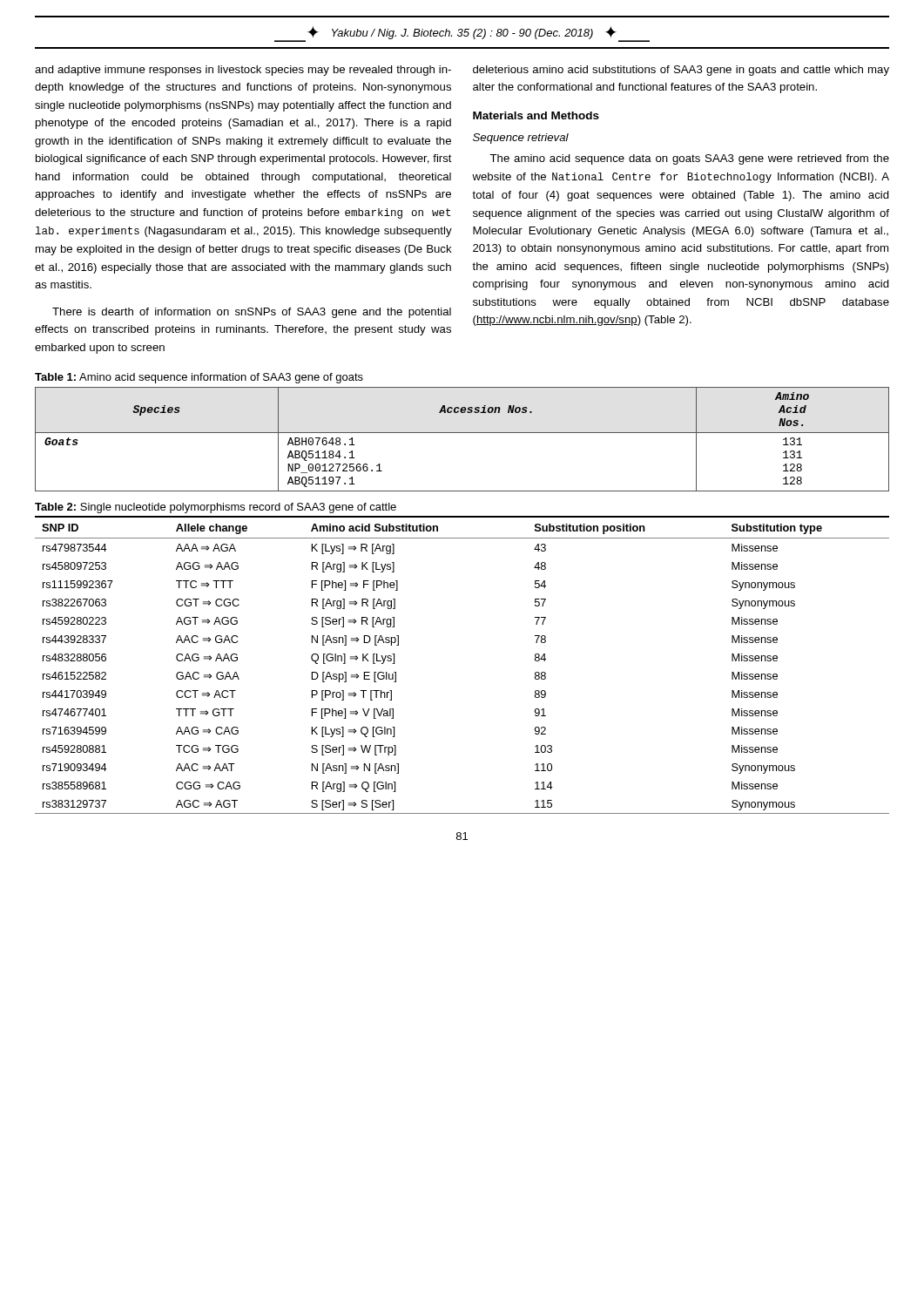Image resolution: width=924 pixels, height=1307 pixels.
Task: Click on the table containing "131 131 128 128"
Action: coord(462,439)
